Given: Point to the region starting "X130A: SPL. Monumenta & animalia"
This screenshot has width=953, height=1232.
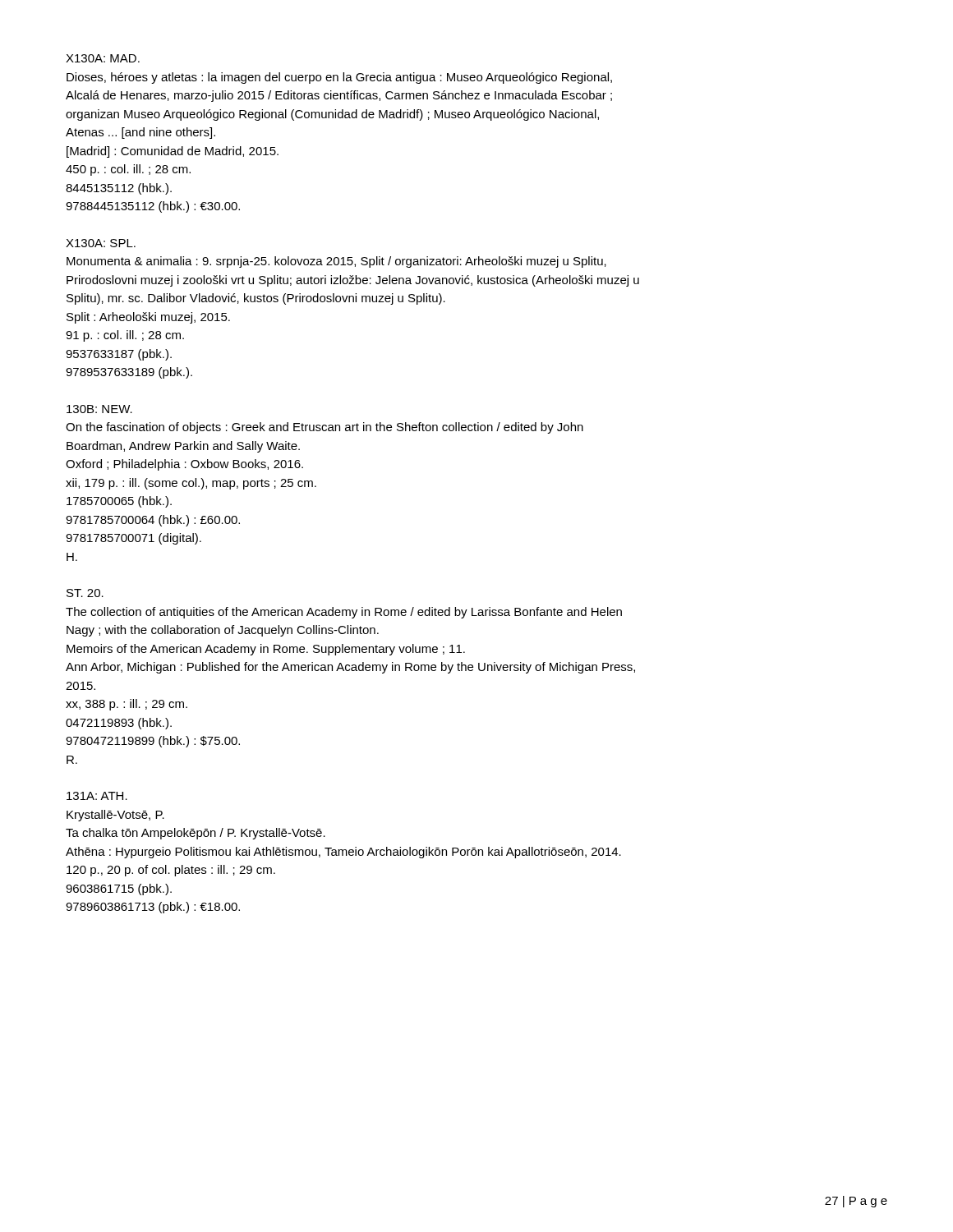Looking at the screenshot, I should pyautogui.click(x=101, y=243).
